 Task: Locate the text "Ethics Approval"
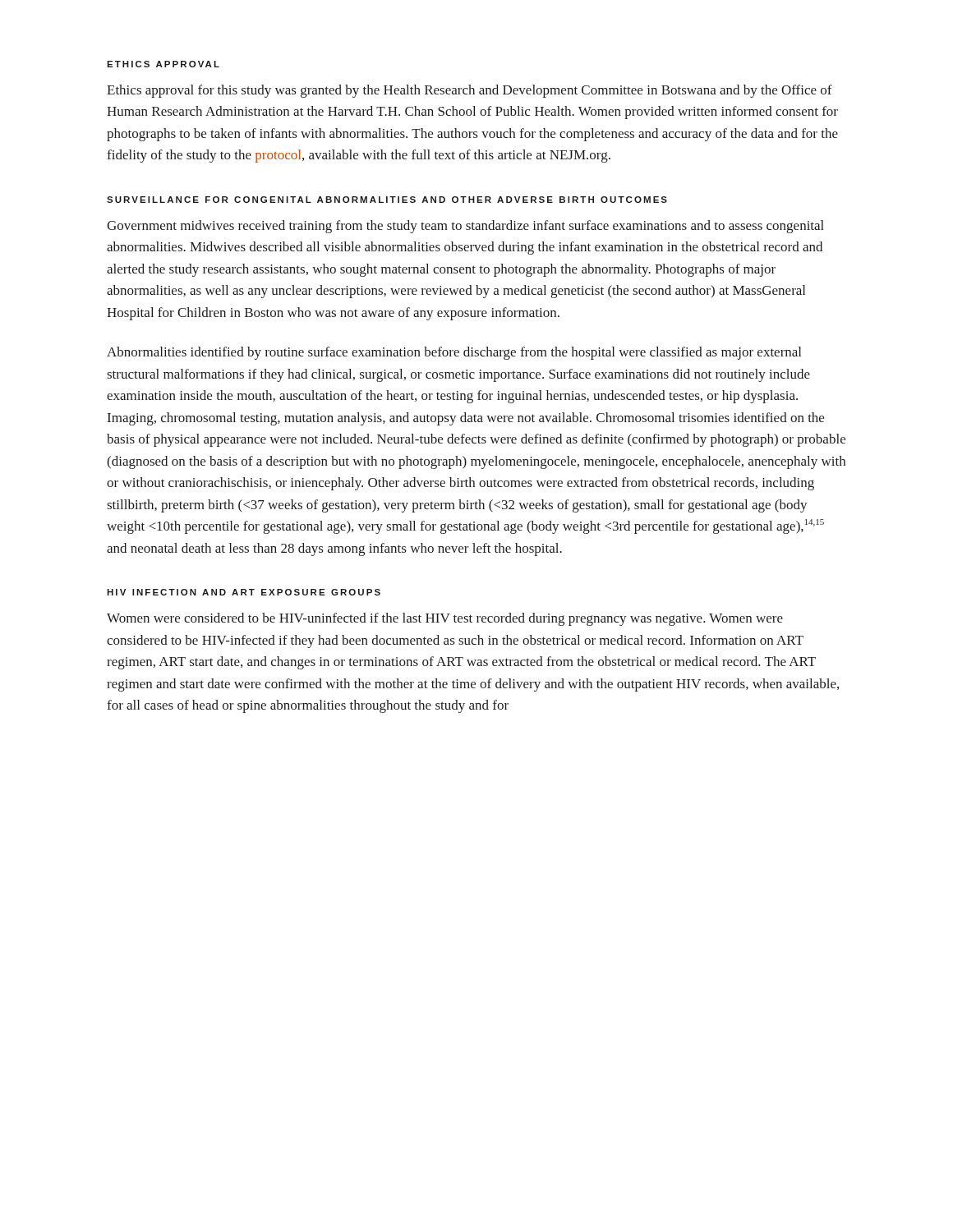[x=164, y=64]
